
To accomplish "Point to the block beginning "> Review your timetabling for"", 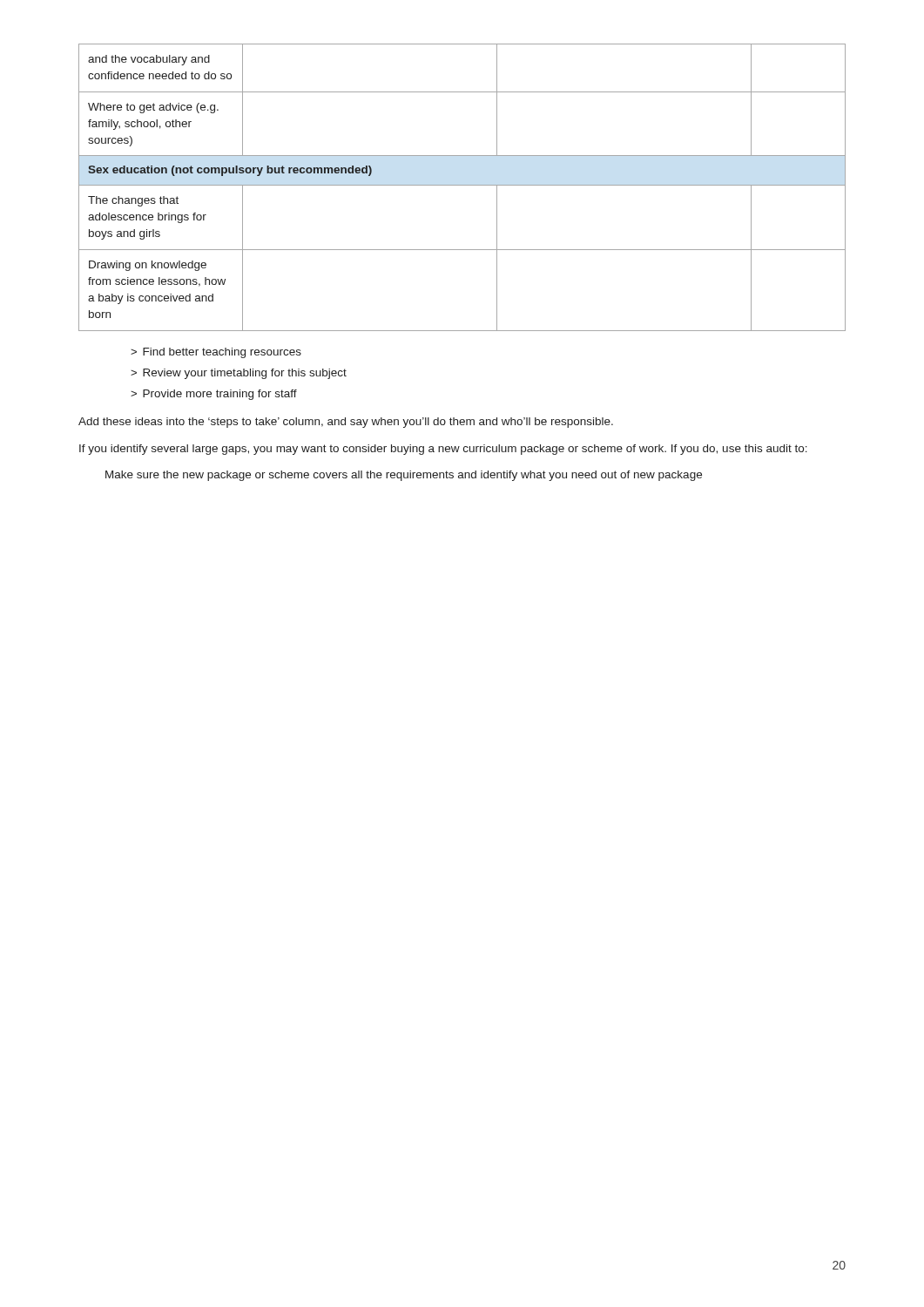I will point(238,373).
